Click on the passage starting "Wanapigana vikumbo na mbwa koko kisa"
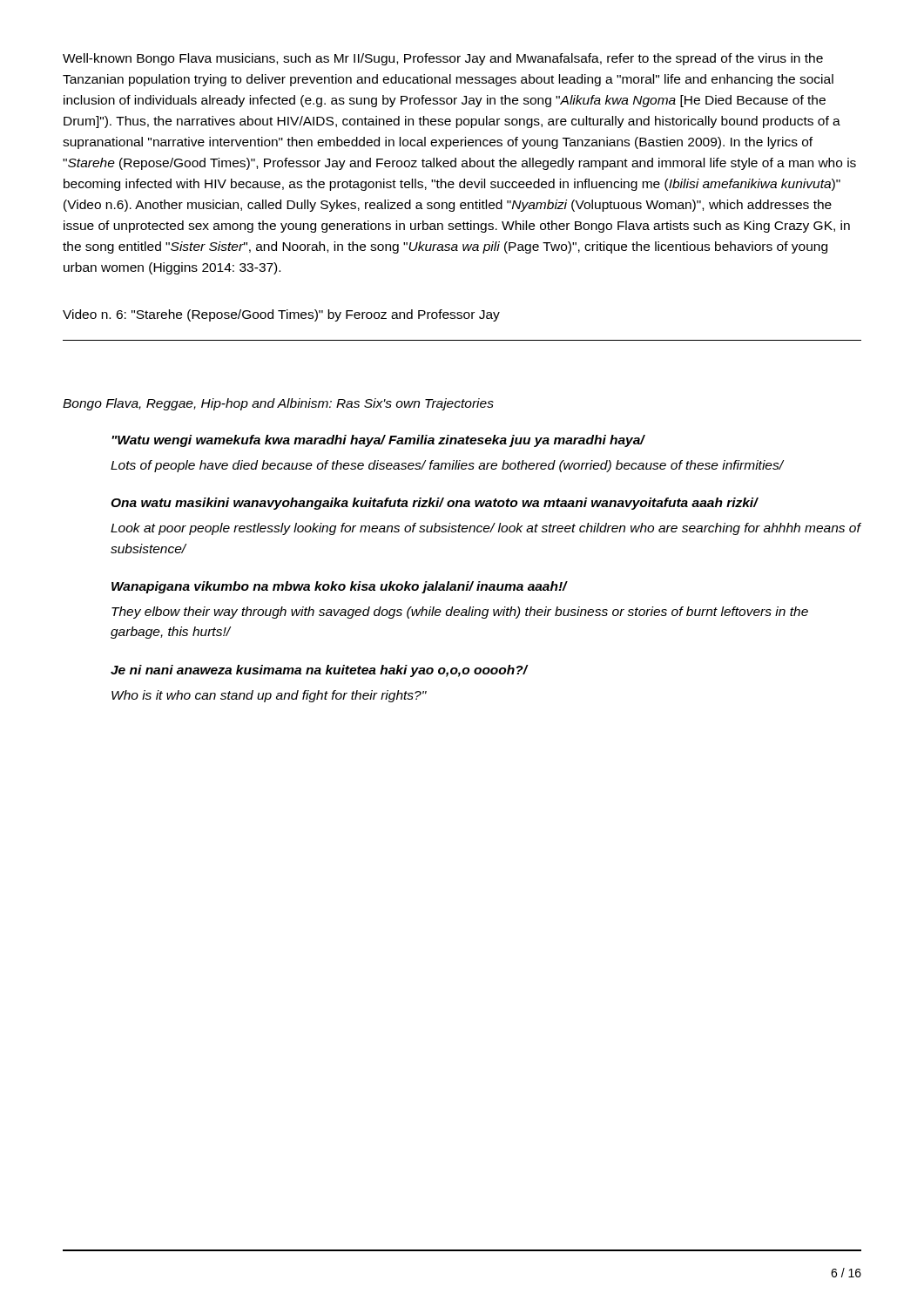The height and width of the screenshot is (1307, 924). coord(486,609)
